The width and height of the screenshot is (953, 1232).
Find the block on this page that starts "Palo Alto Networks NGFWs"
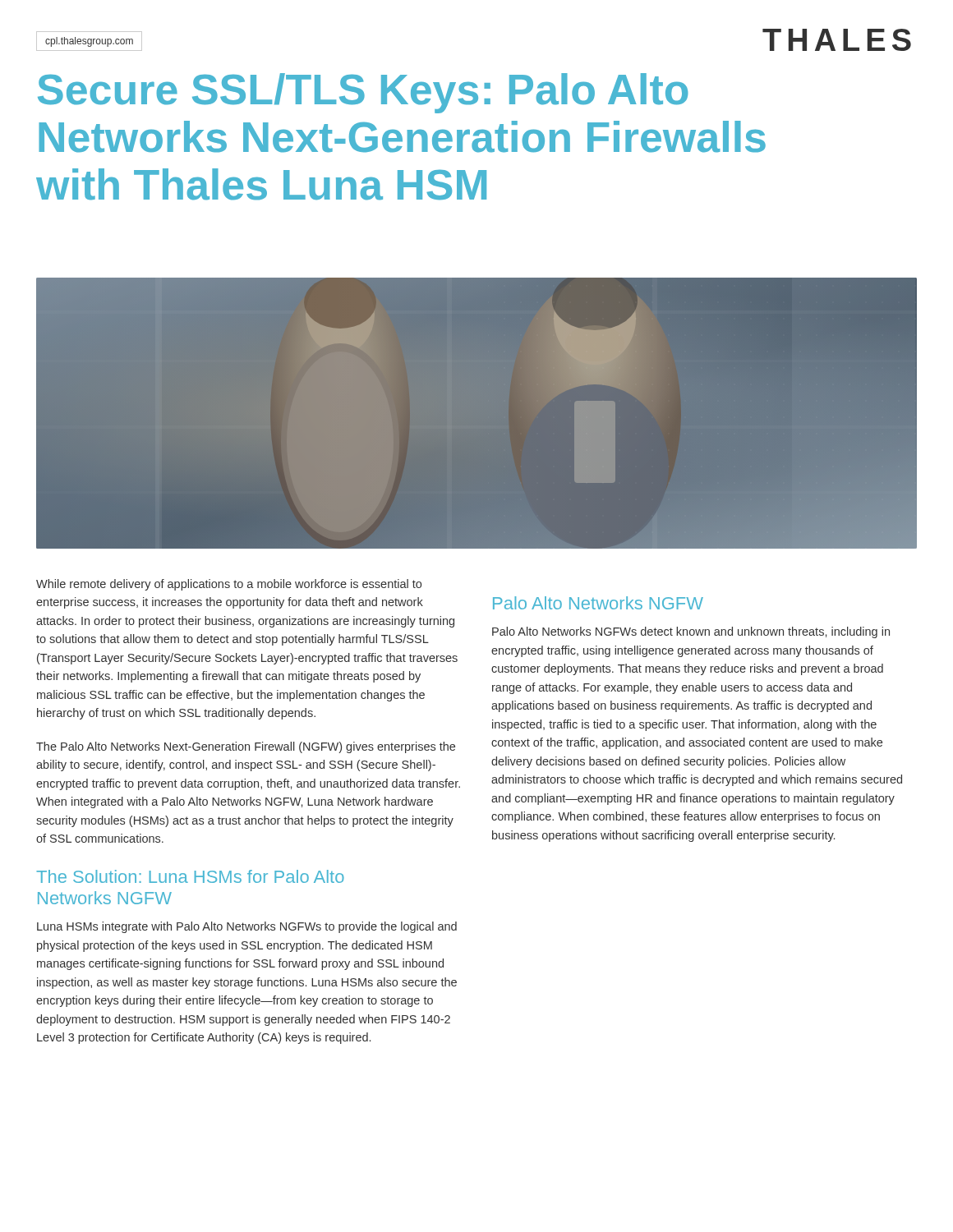704,734
